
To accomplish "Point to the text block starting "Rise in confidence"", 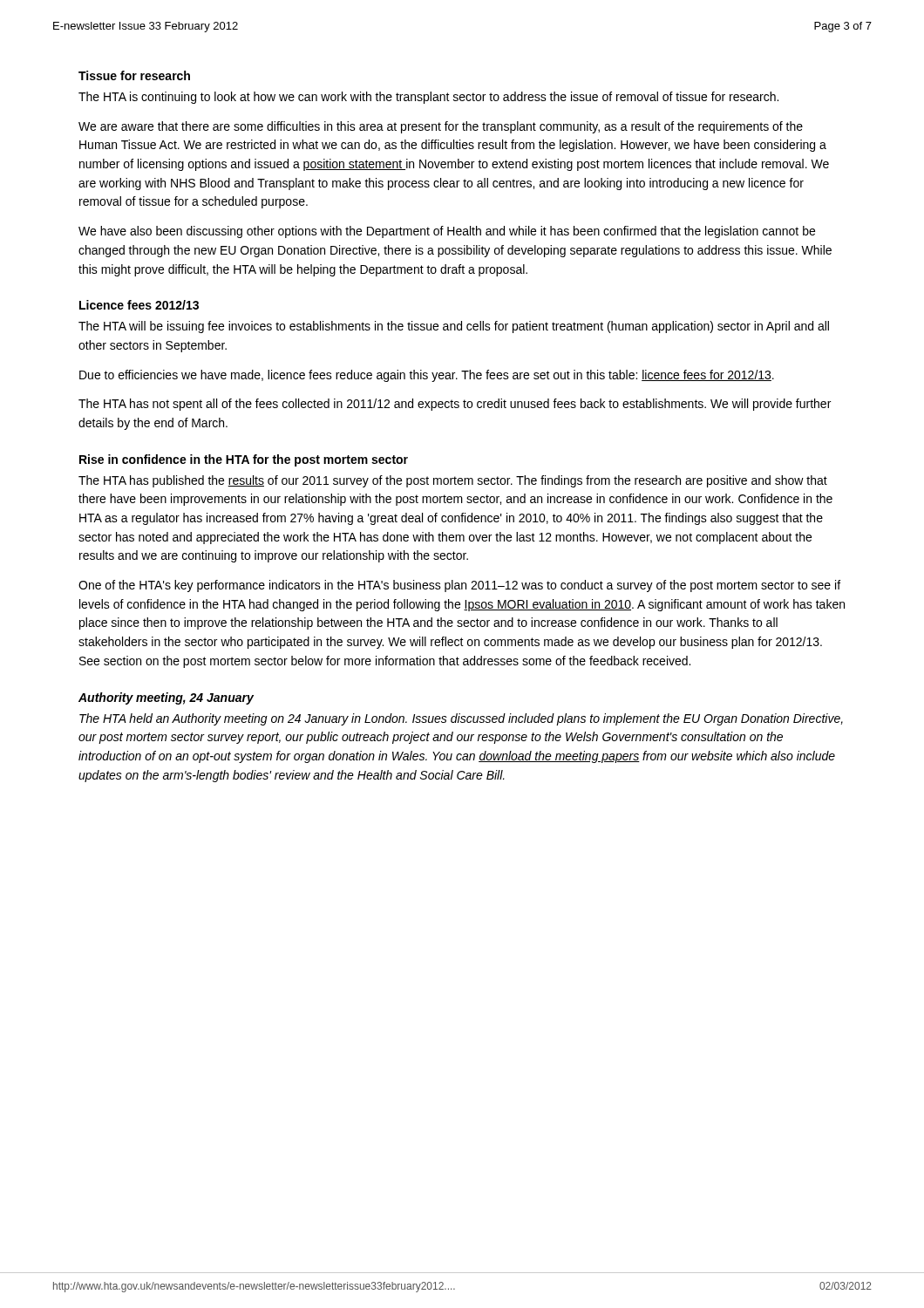I will click(243, 459).
